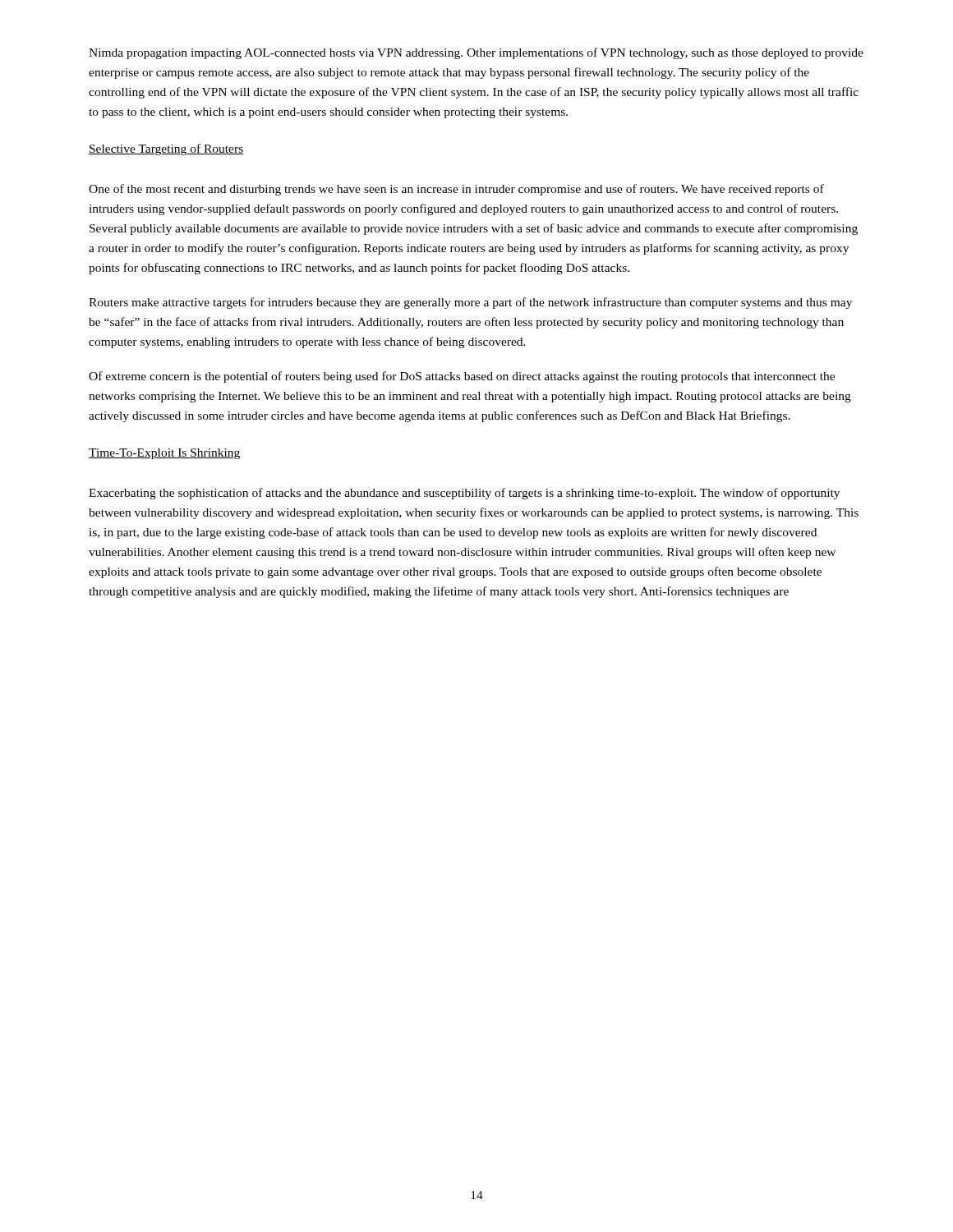Find the section header with the text "Time-To-Exploit Is Shrinking"
This screenshot has width=953, height=1232.
[164, 453]
